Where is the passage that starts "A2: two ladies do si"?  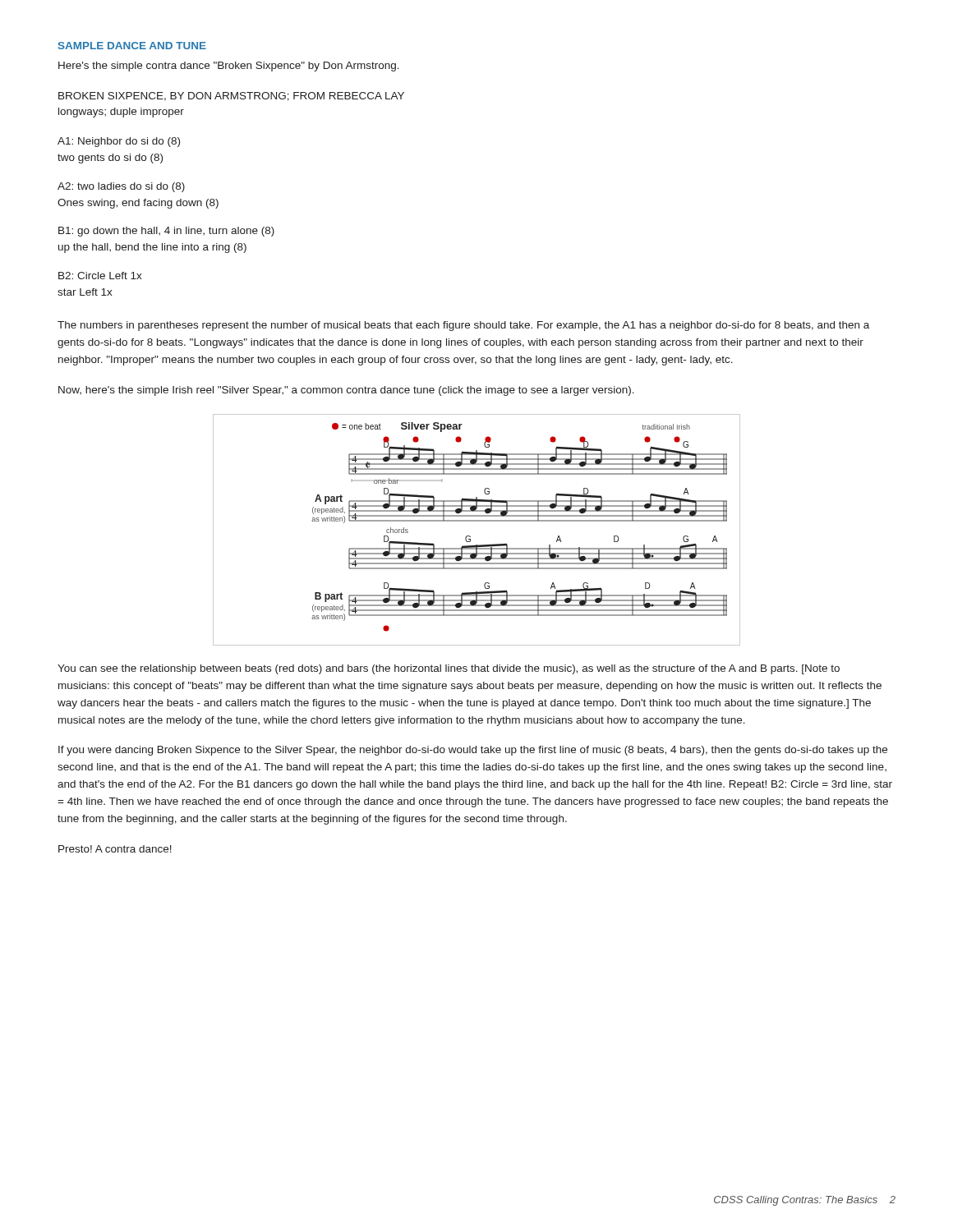pos(138,194)
